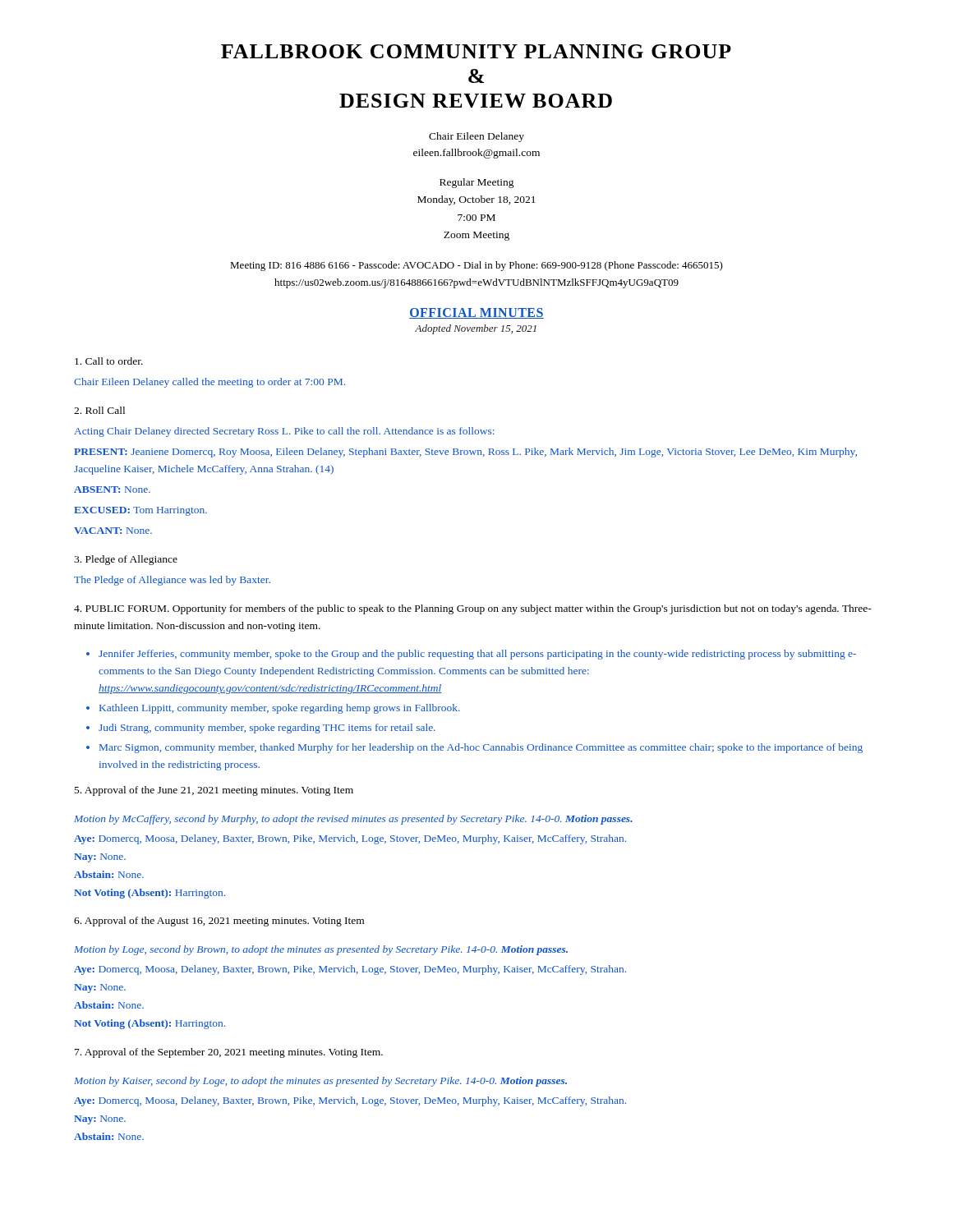
Task: Find the text block that reads "PUBLIC FORUM. Opportunity for"
Action: (476, 617)
